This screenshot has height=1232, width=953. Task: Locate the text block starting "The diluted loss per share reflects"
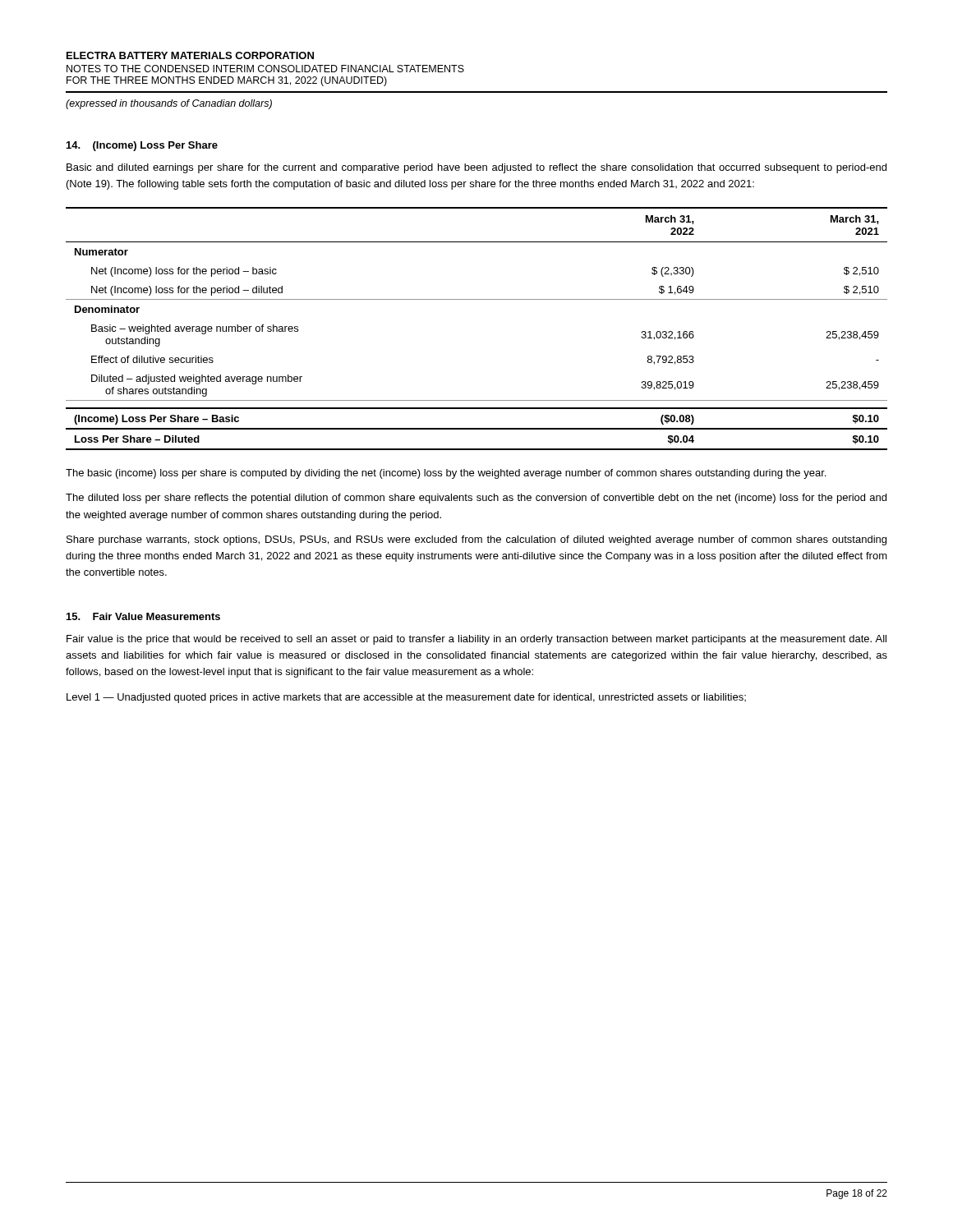(476, 506)
